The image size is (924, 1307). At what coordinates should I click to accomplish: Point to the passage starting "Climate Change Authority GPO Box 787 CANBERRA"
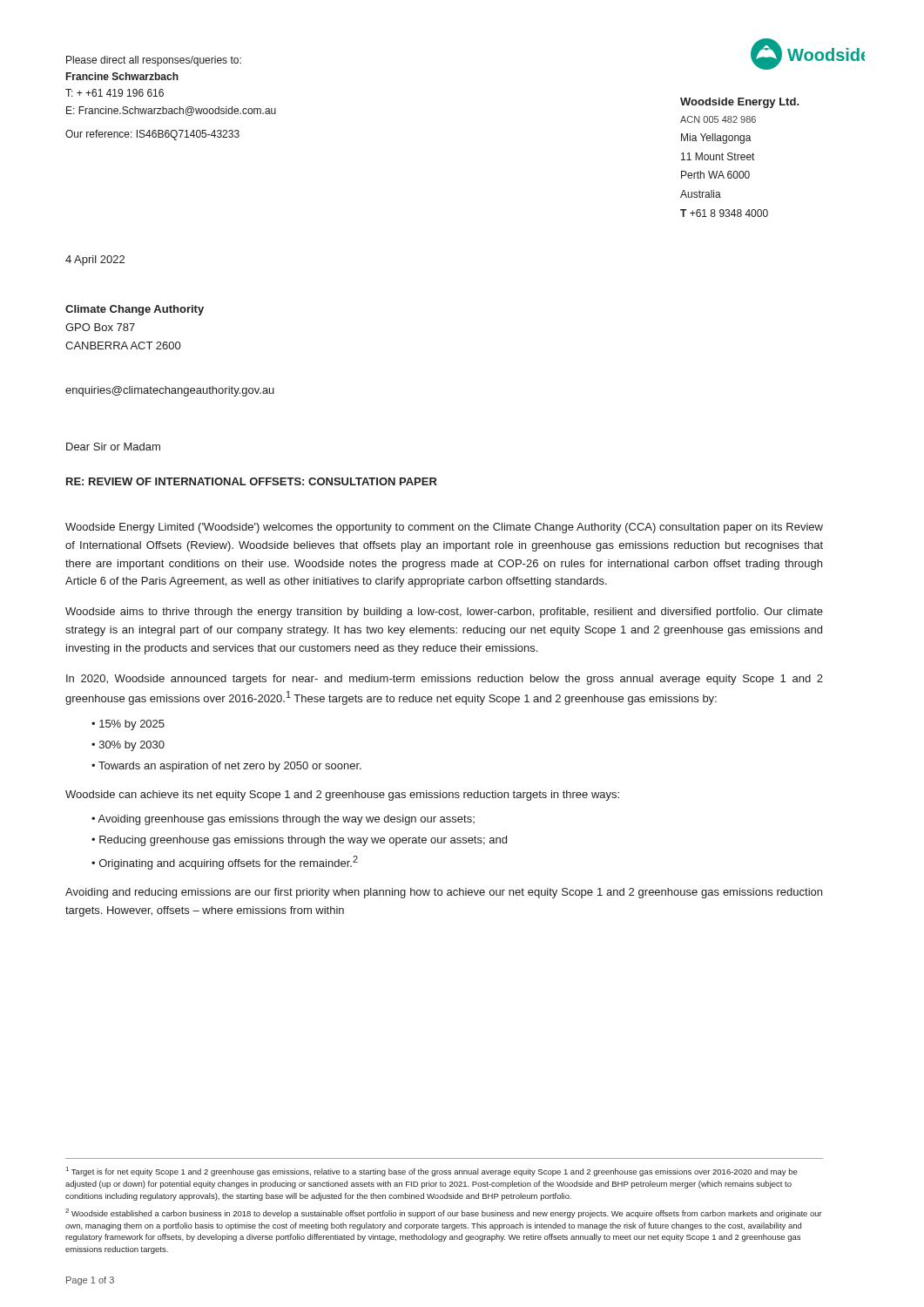(x=135, y=328)
